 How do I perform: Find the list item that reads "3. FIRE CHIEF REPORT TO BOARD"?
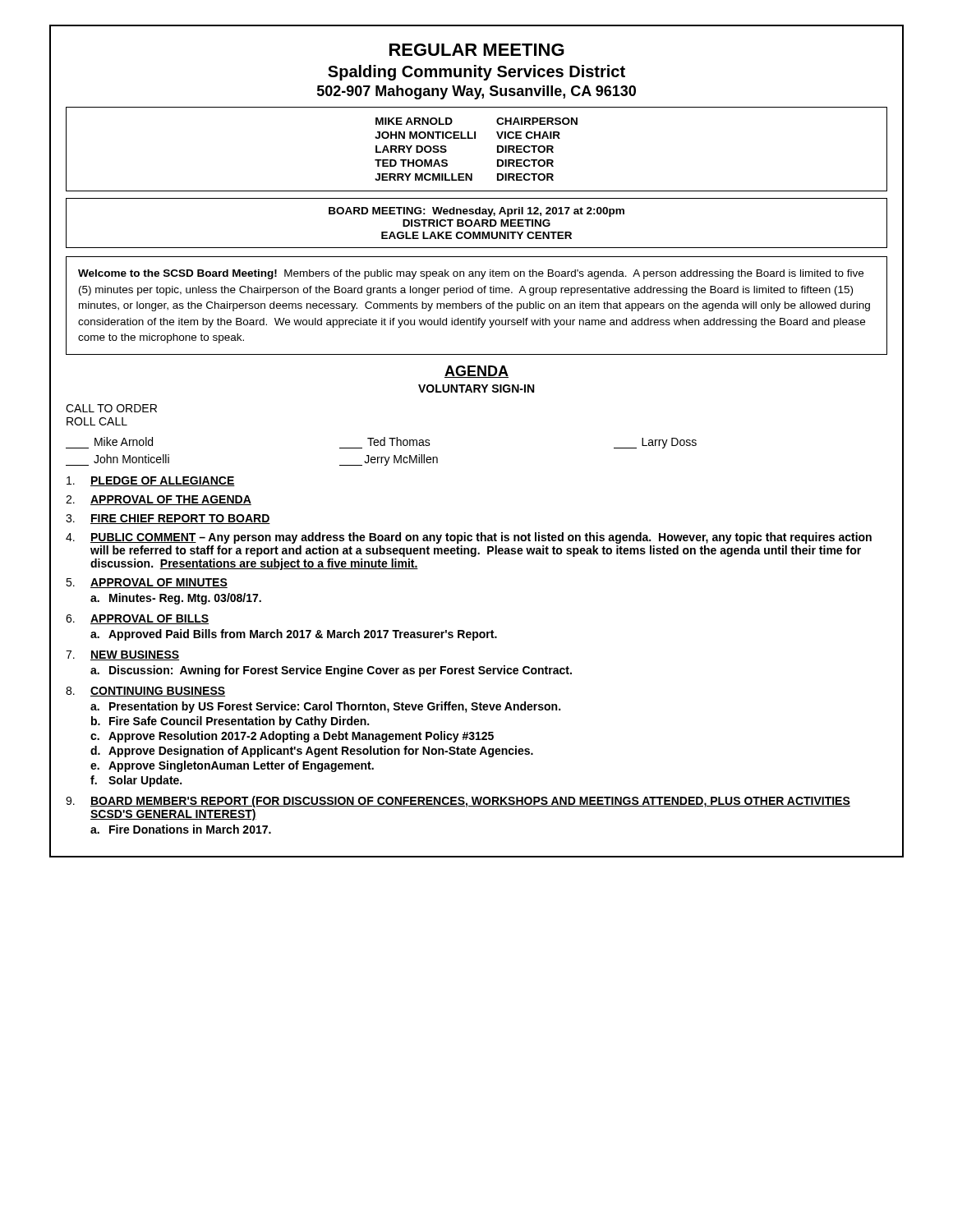(x=168, y=519)
